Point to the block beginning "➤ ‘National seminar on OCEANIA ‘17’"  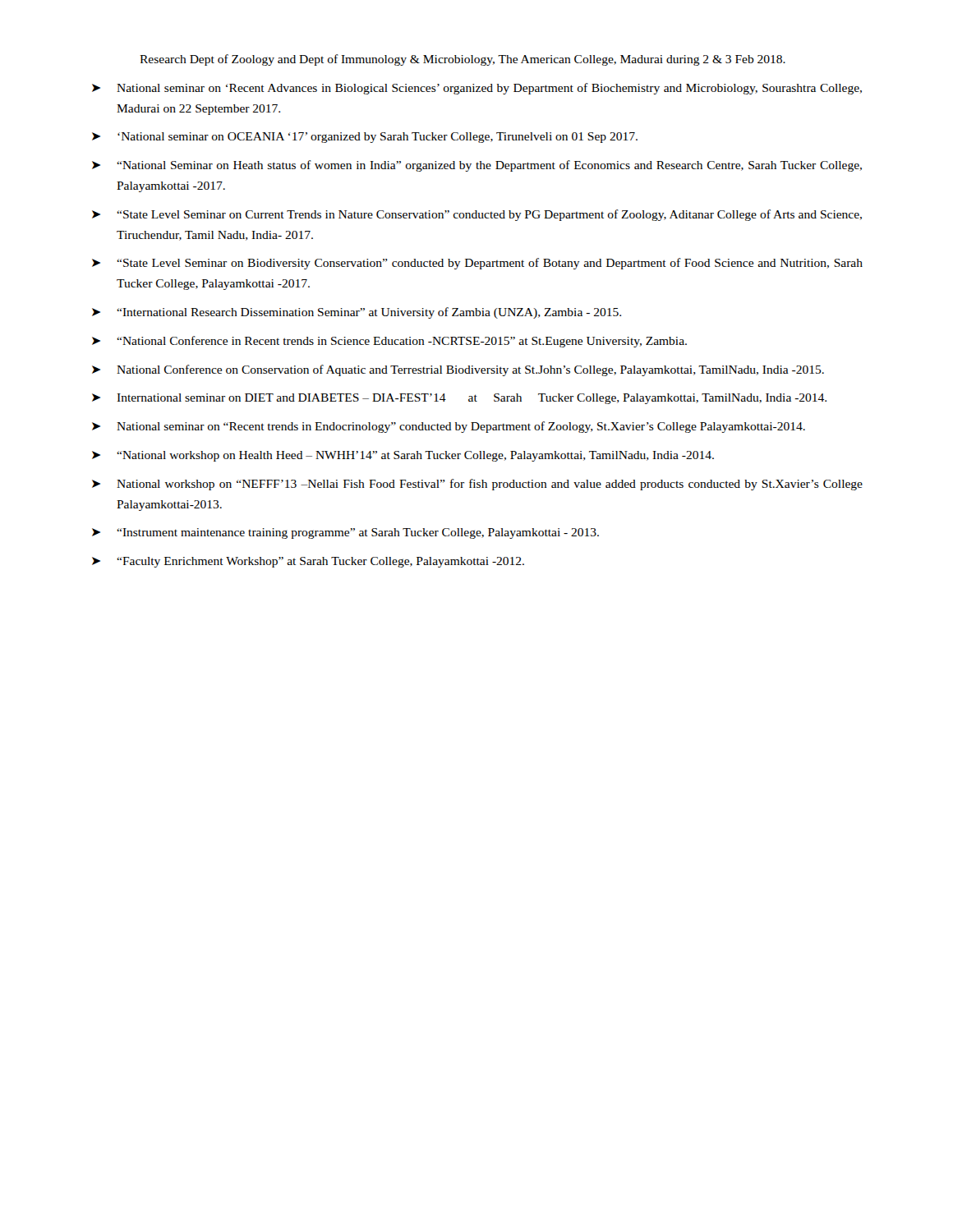[x=476, y=137]
